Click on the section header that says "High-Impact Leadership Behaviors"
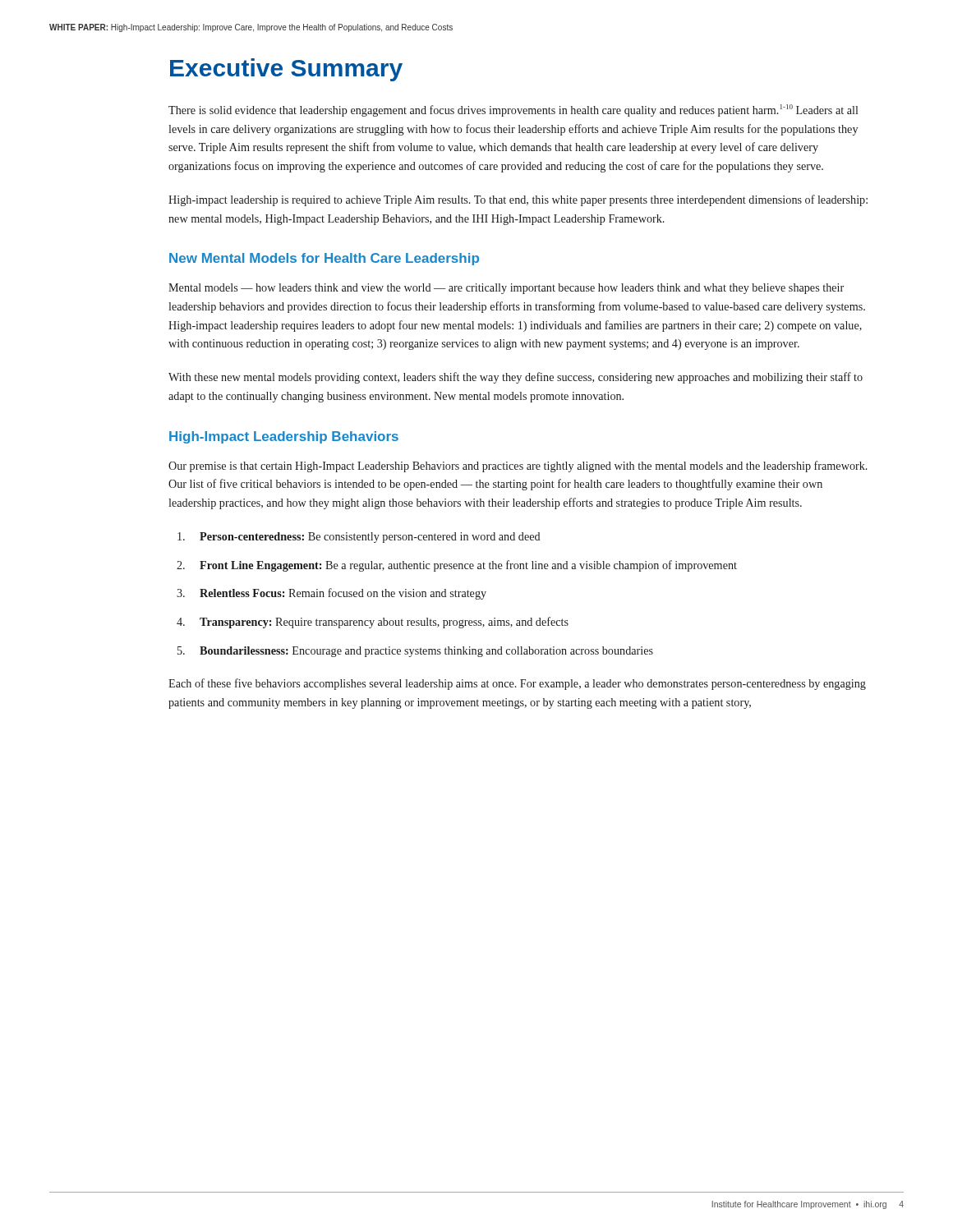Screen dimensions: 1232x953 tap(284, 436)
